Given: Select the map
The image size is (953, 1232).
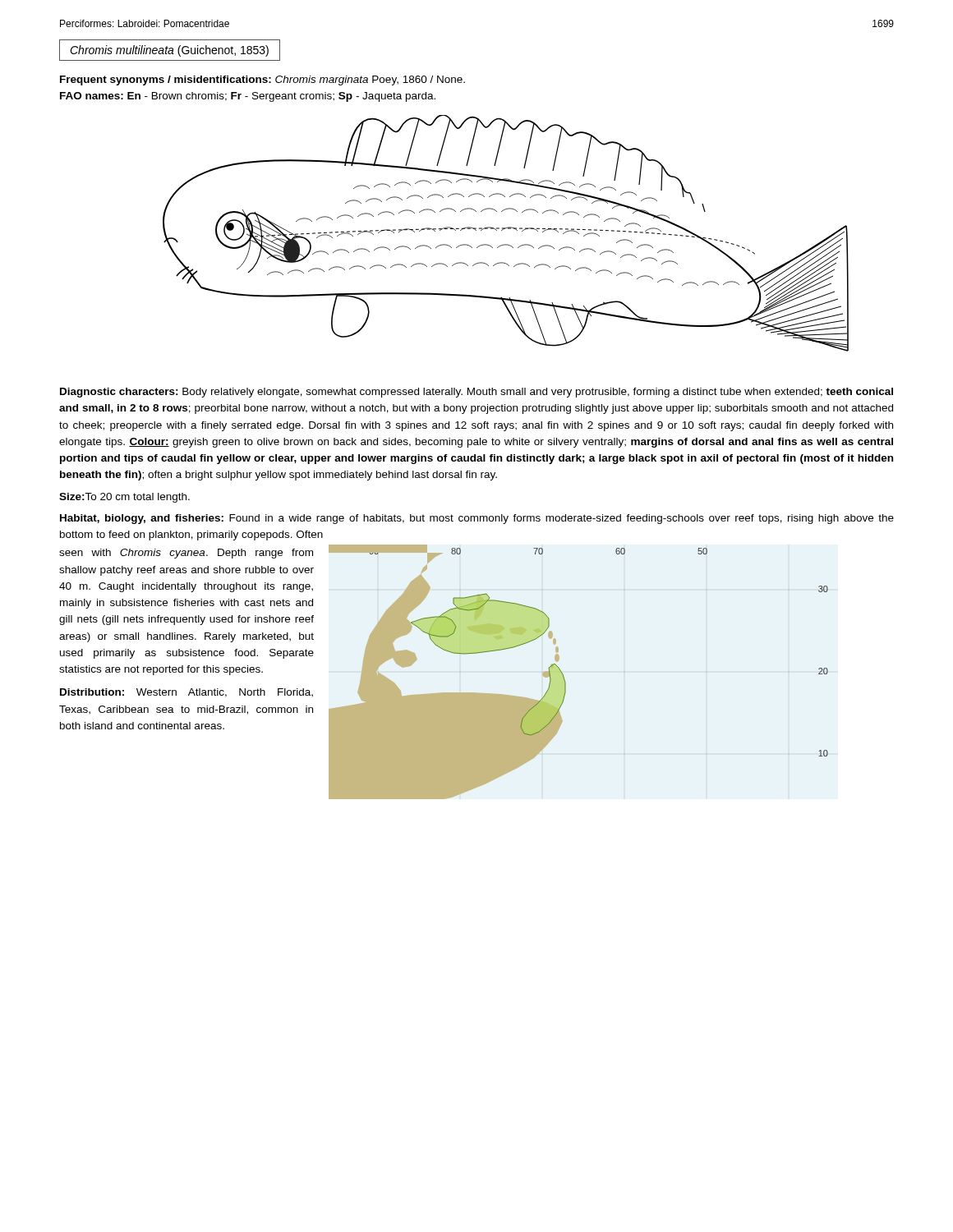Looking at the screenshot, I should pyautogui.click(x=611, y=673).
